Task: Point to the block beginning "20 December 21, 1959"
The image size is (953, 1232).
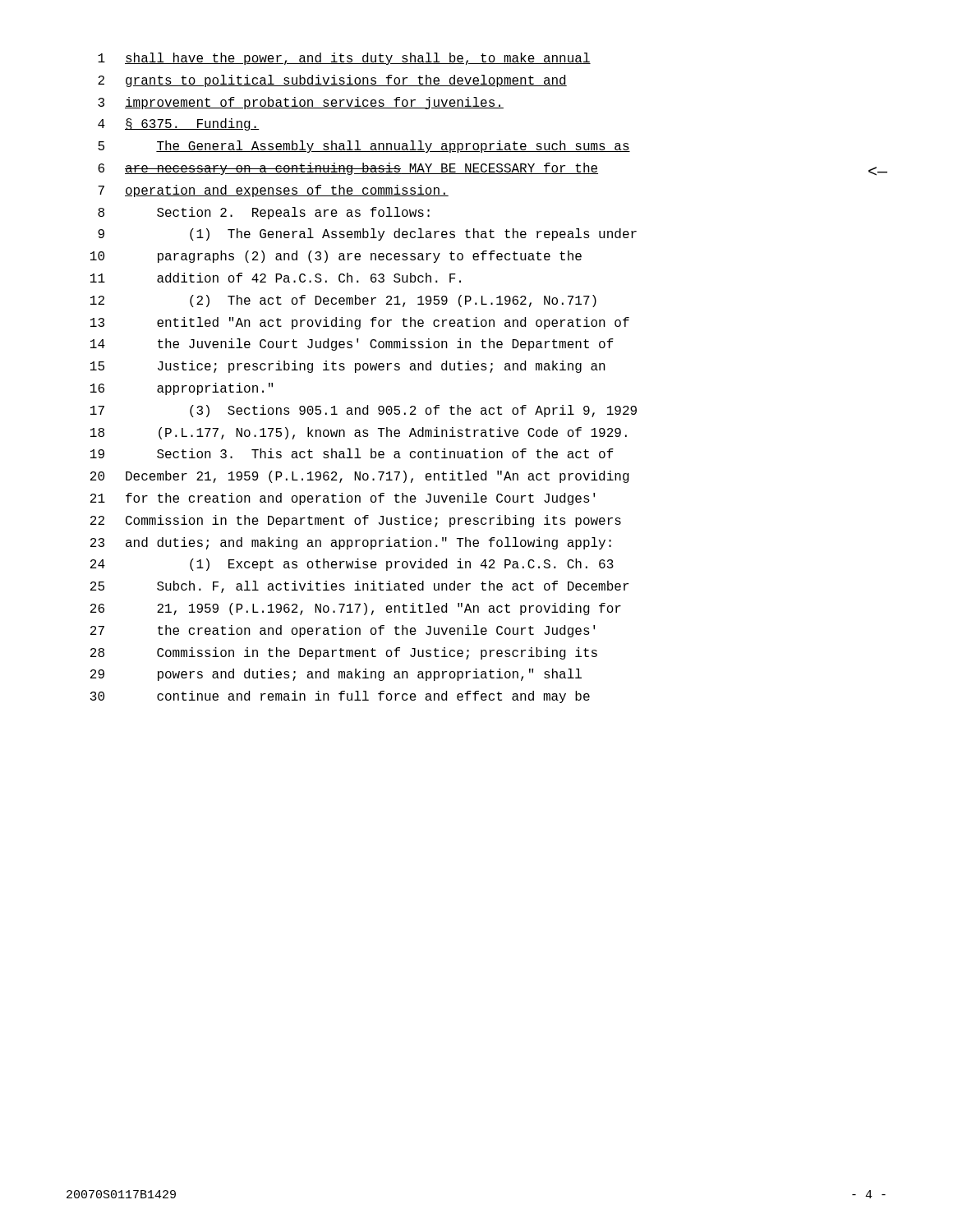Action: tap(476, 478)
